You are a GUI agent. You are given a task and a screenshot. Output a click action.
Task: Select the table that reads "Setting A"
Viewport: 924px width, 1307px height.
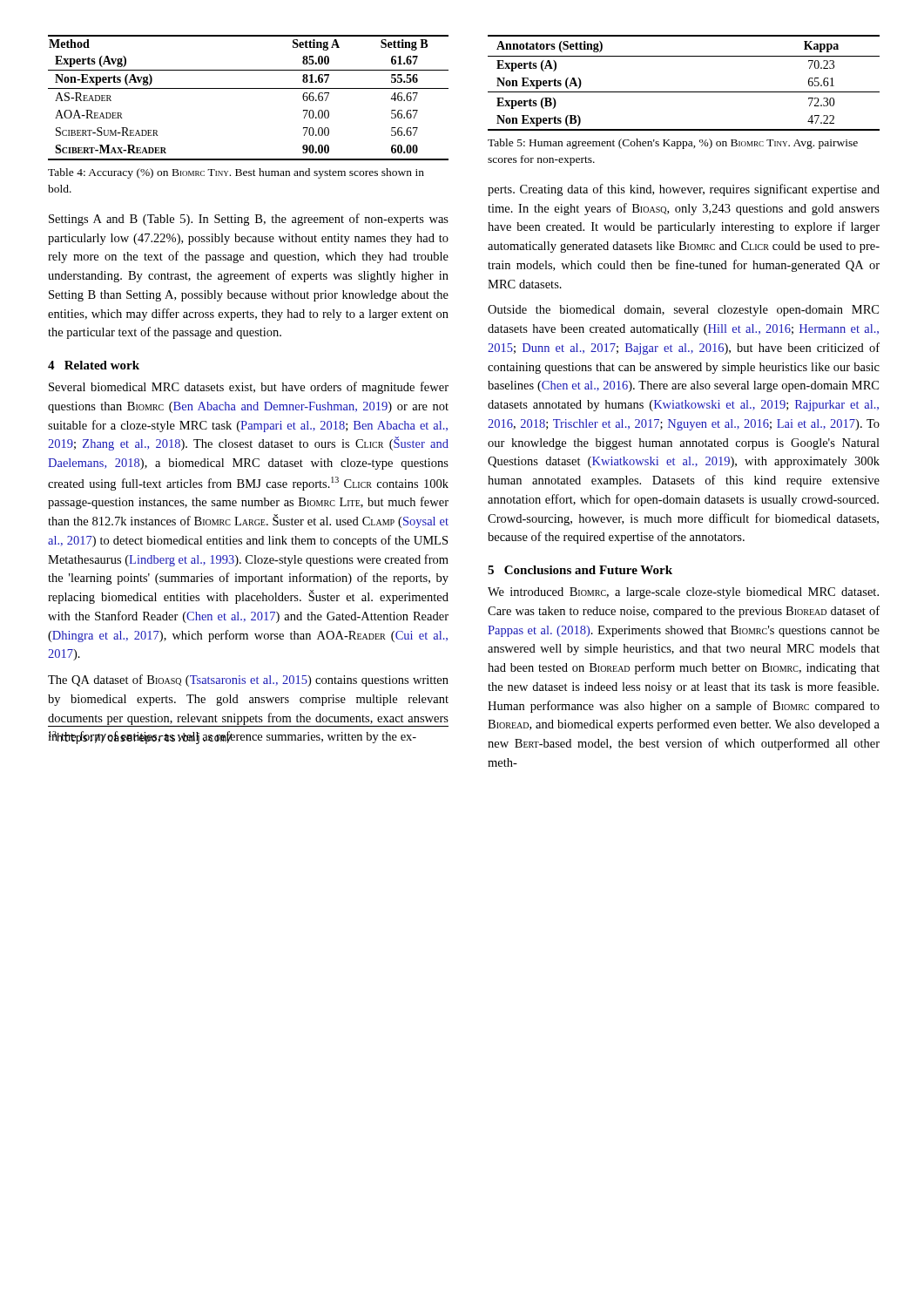[248, 98]
